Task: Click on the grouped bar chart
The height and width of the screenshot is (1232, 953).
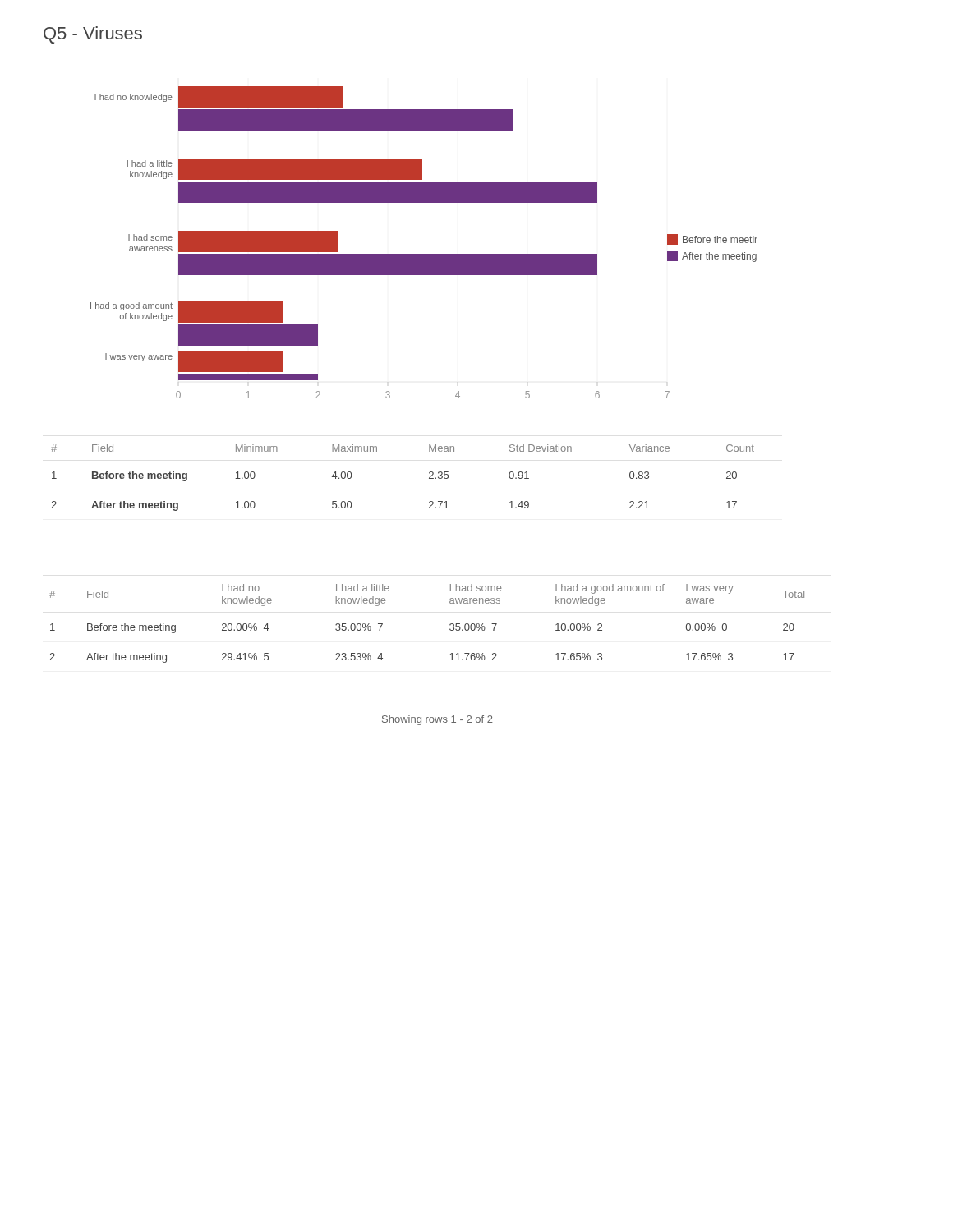Action: (x=400, y=242)
